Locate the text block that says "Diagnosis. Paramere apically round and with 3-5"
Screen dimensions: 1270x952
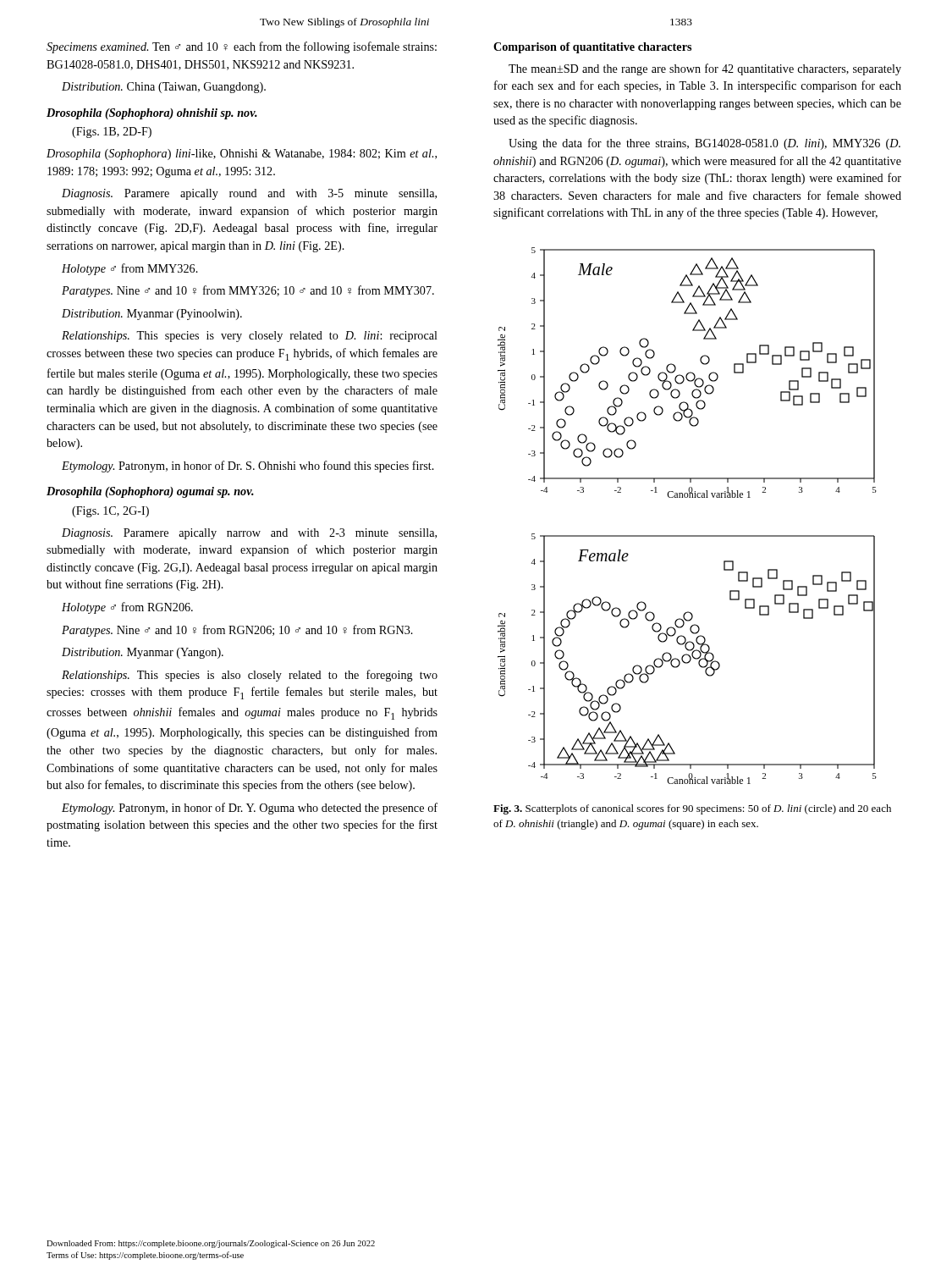point(242,219)
